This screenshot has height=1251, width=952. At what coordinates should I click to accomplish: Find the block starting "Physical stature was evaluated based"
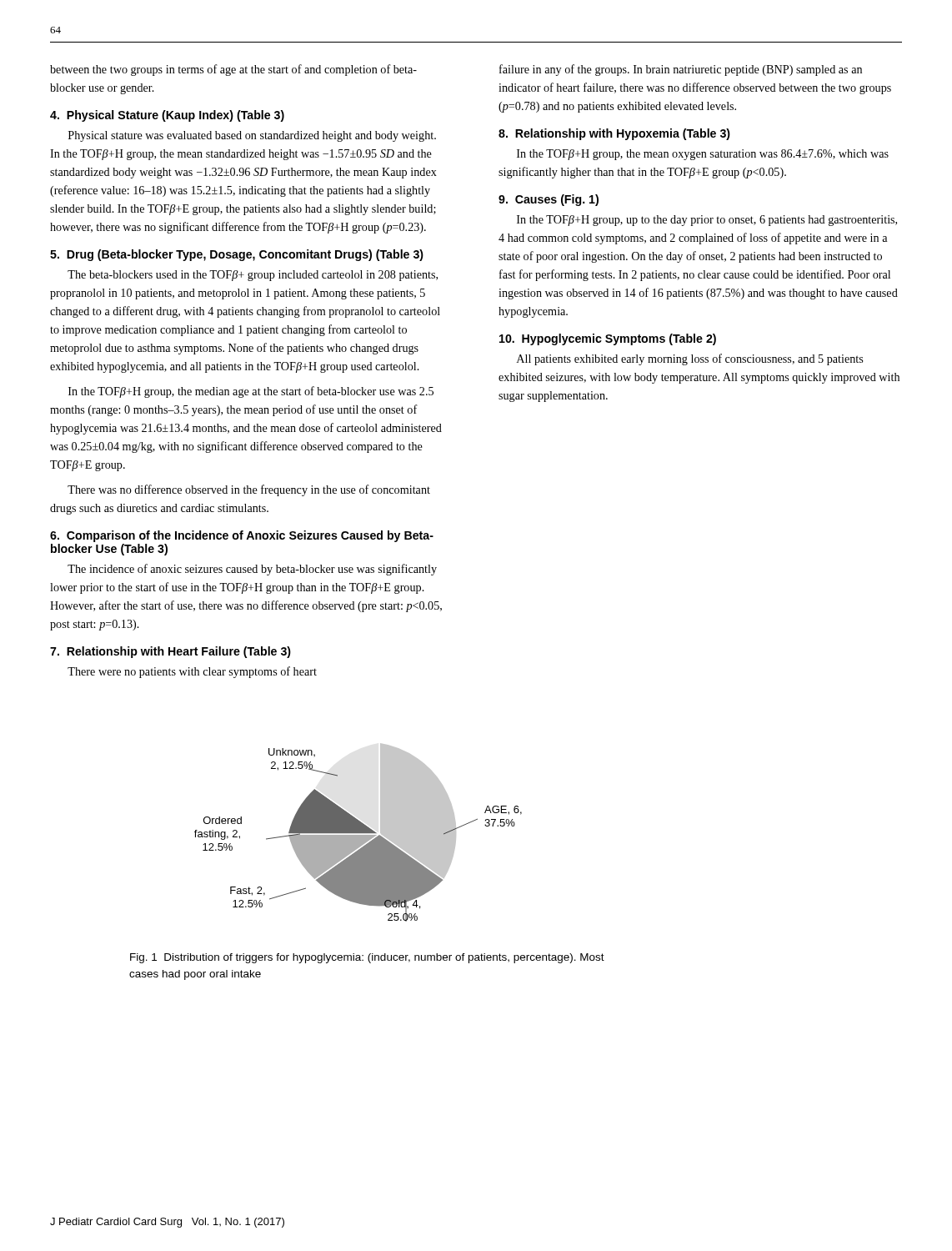click(249, 181)
